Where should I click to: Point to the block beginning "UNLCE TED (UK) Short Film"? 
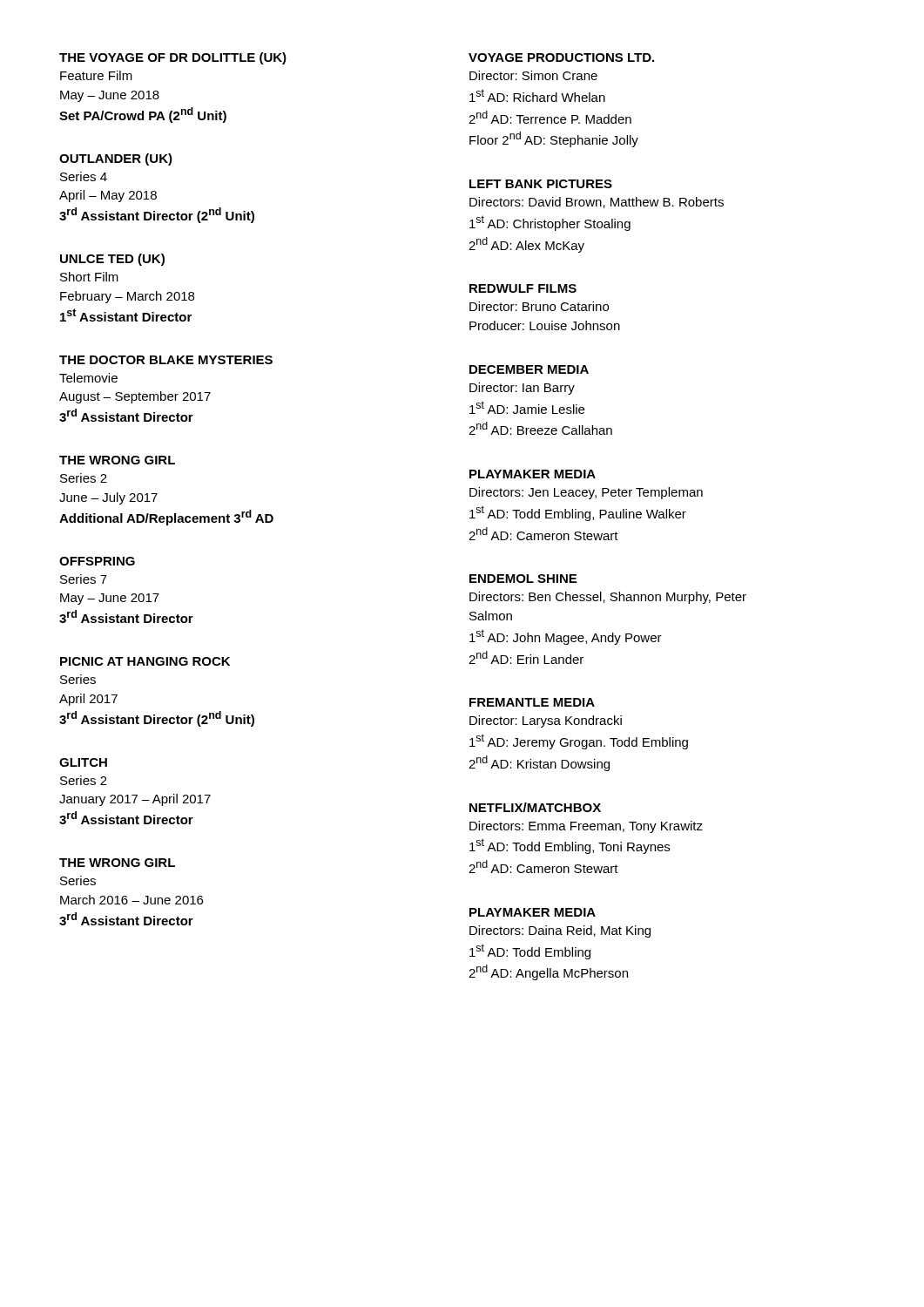point(112,260)
